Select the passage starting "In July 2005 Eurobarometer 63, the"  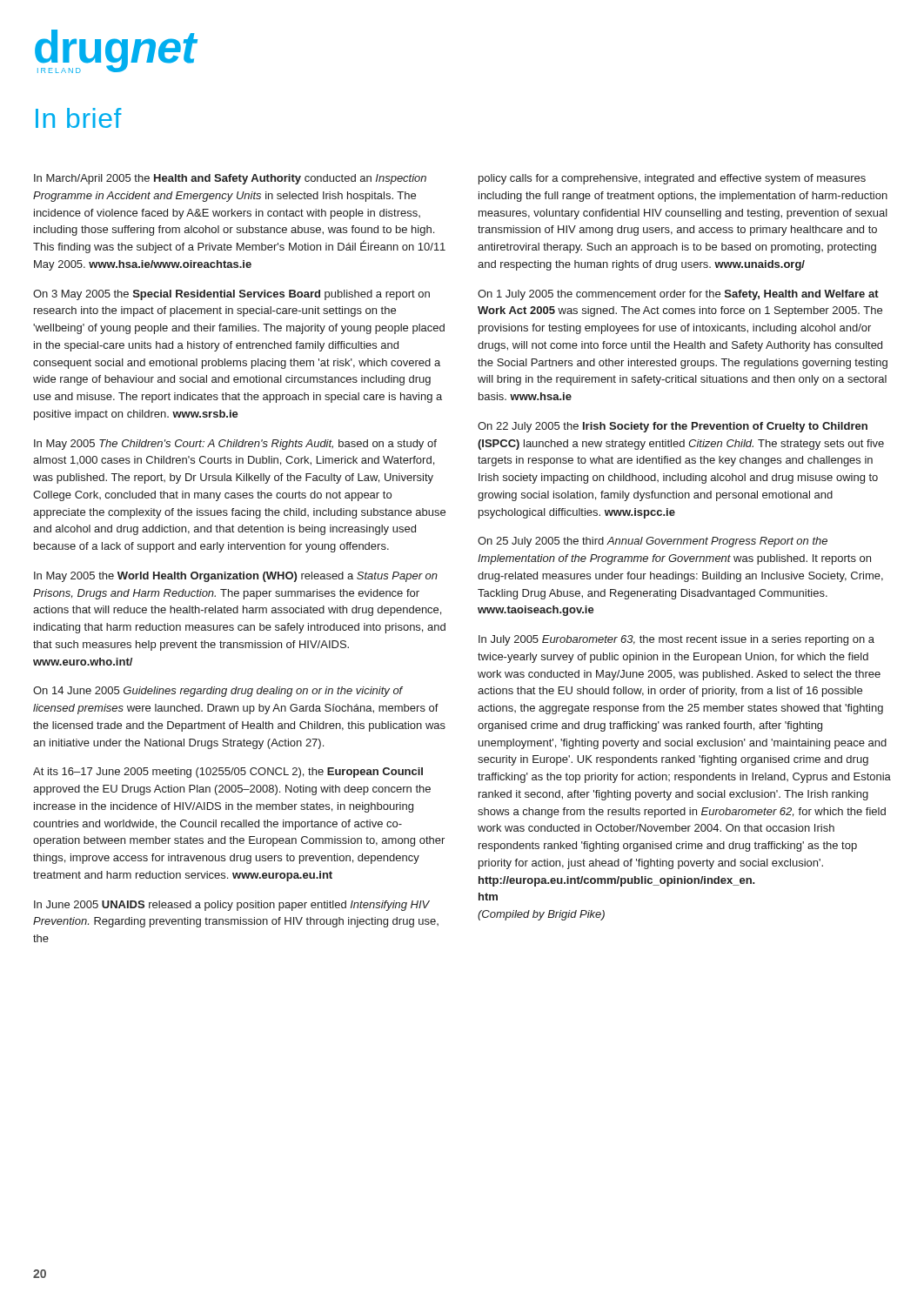tap(684, 777)
